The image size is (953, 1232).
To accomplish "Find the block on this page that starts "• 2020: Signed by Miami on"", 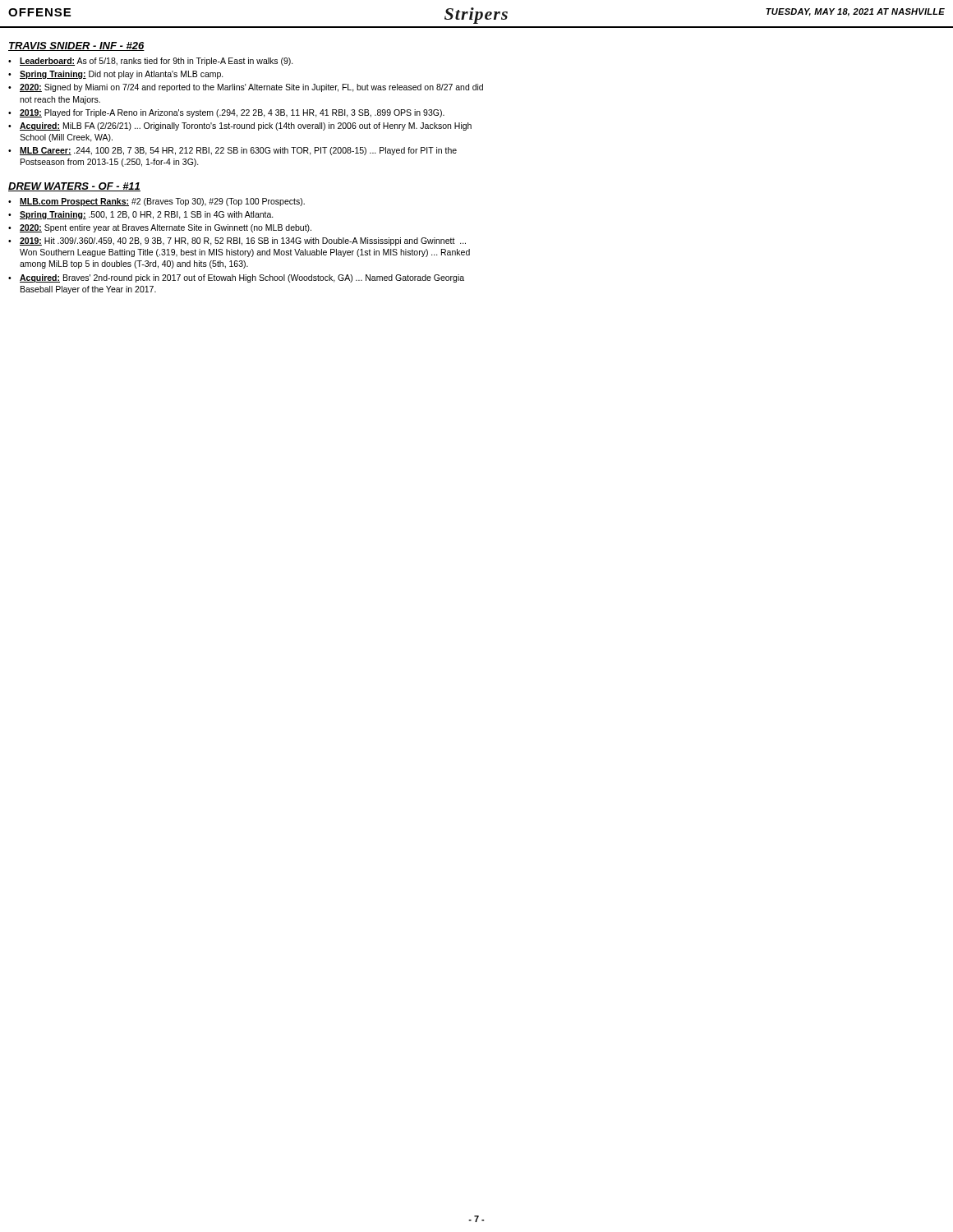I will coord(246,93).
